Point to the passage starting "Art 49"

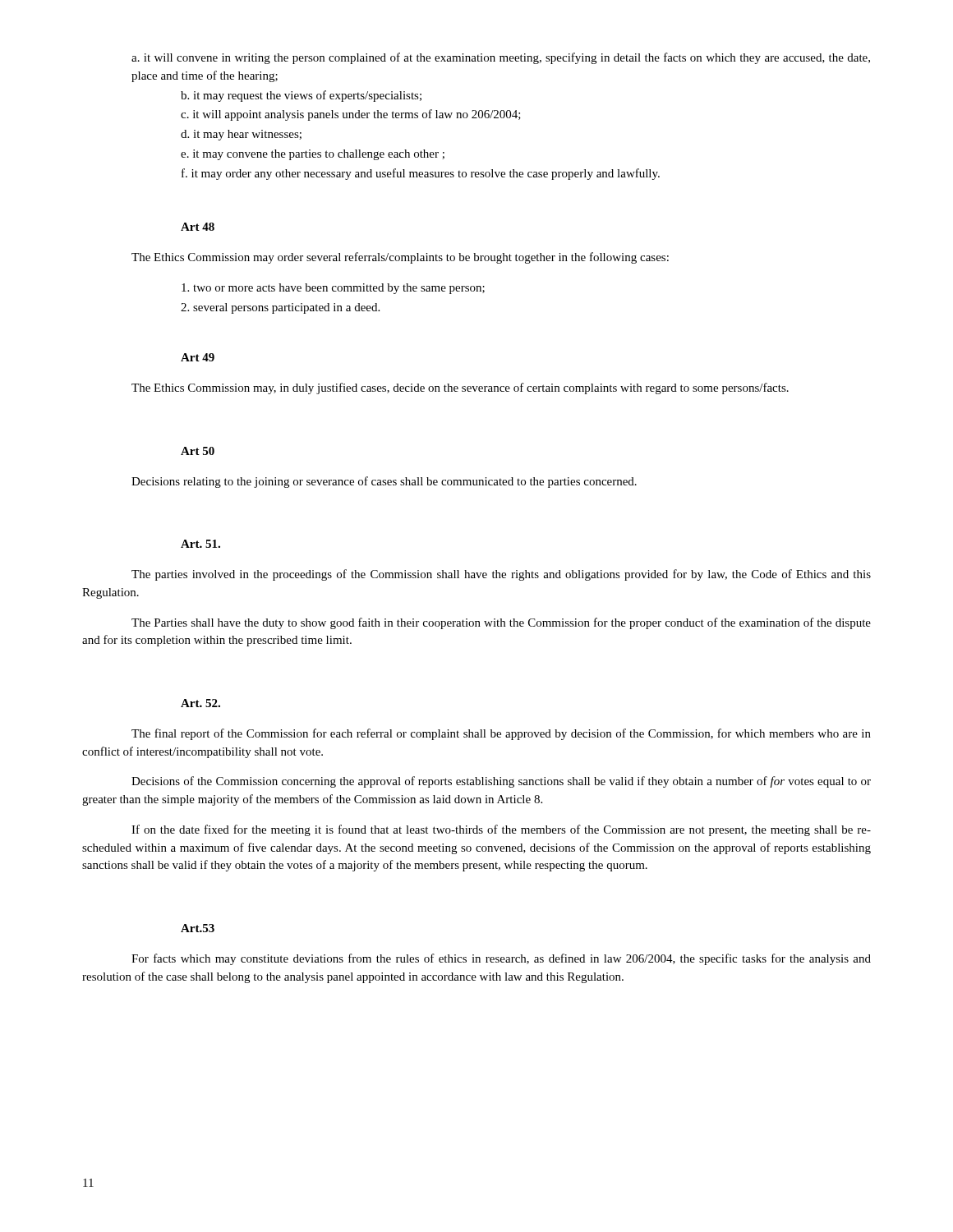[x=198, y=357]
